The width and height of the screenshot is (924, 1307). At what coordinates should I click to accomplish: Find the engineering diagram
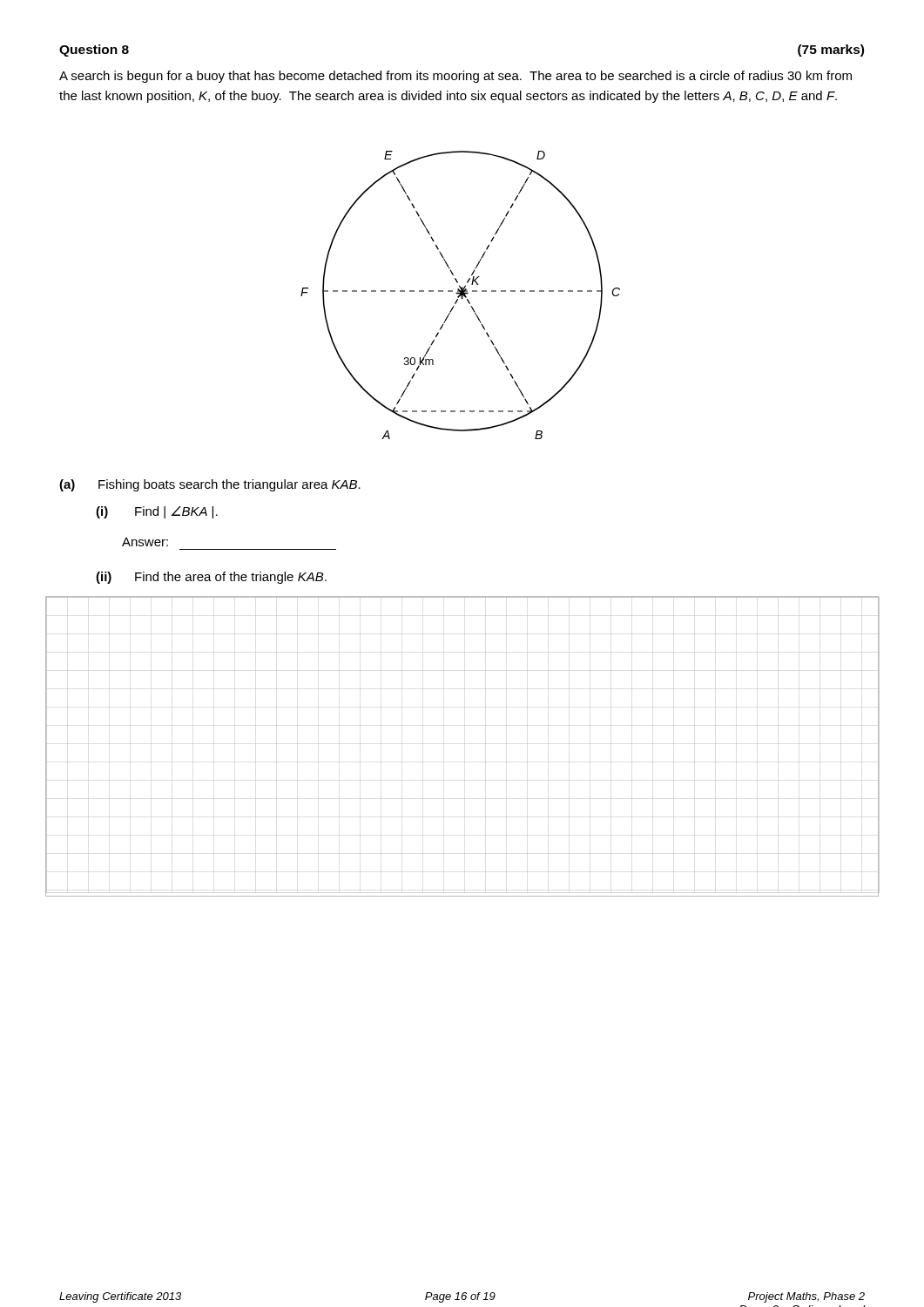click(462, 295)
